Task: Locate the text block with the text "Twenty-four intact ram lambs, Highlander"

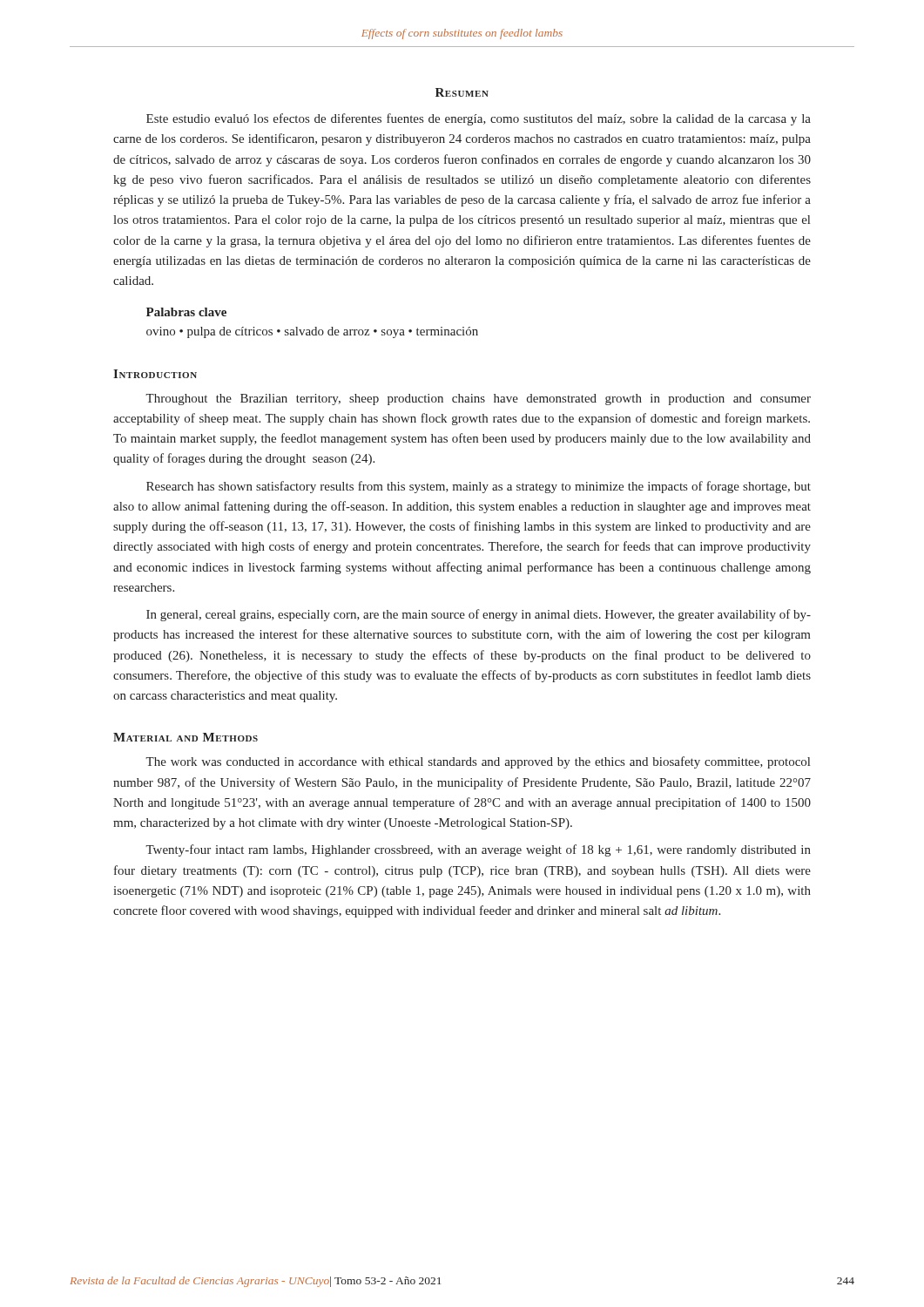Action: click(462, 880)
